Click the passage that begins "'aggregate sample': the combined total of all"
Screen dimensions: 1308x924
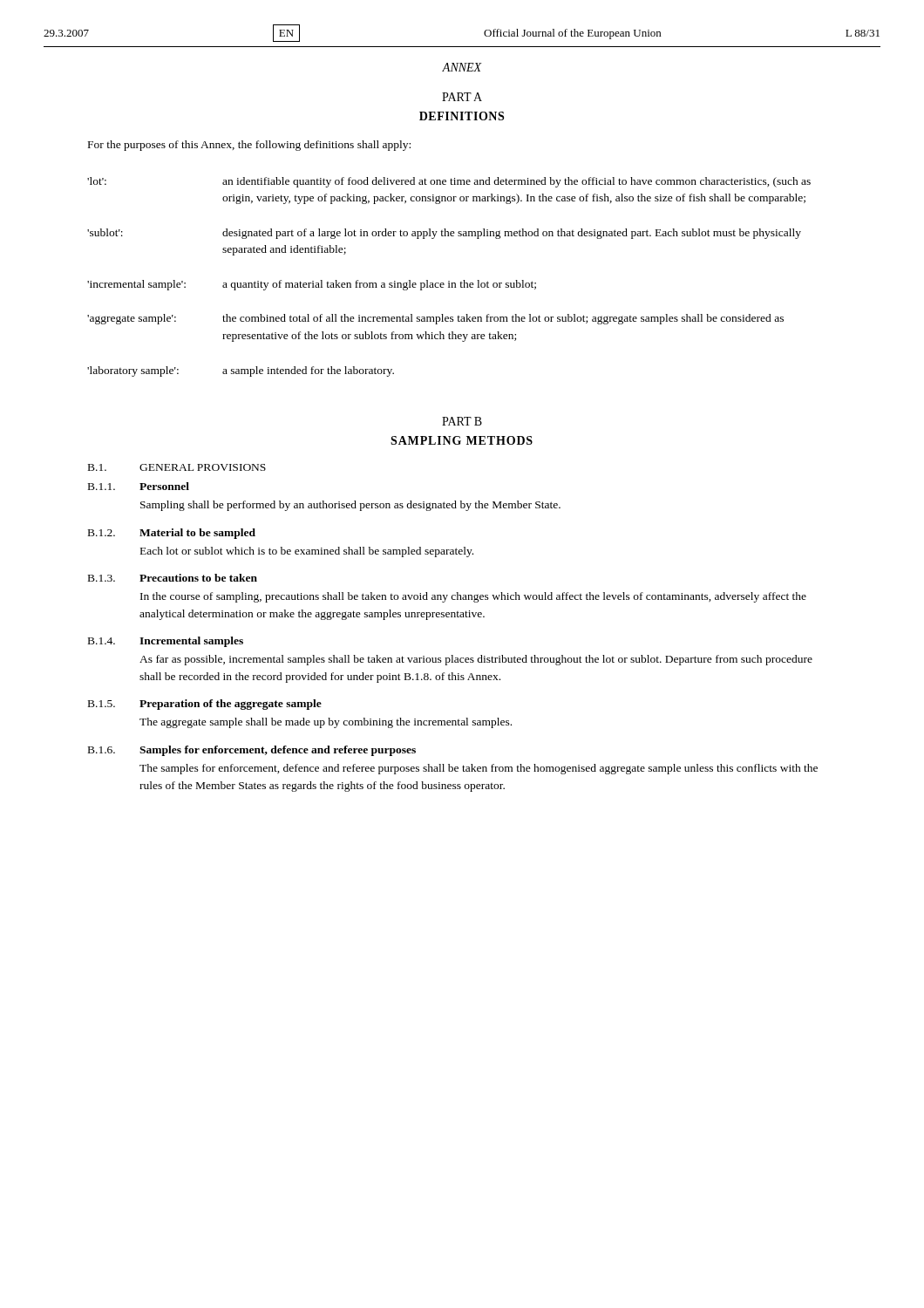pos(462,329)
